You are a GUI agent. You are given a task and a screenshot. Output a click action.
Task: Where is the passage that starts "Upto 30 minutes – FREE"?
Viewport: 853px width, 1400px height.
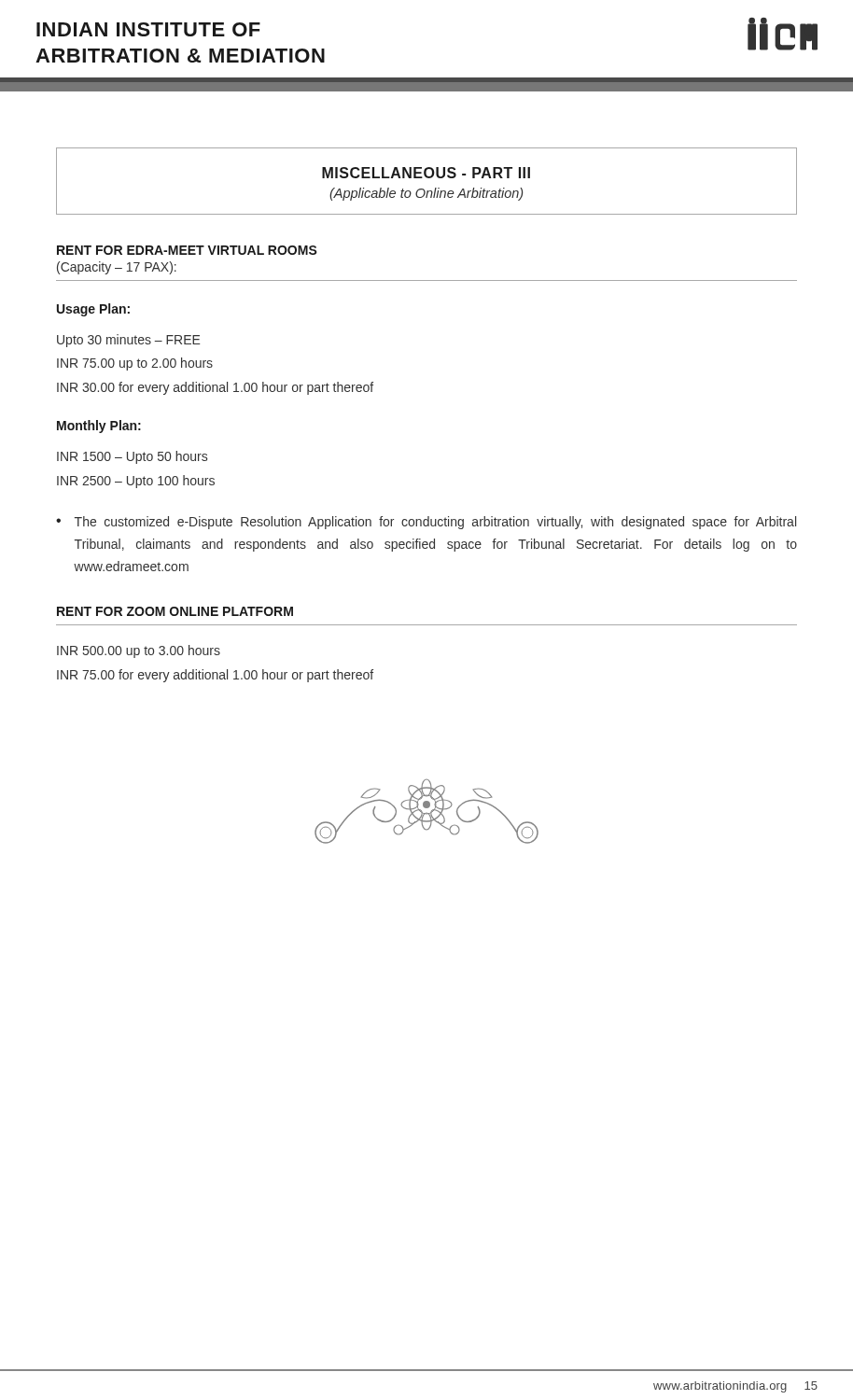click(129, 341)
